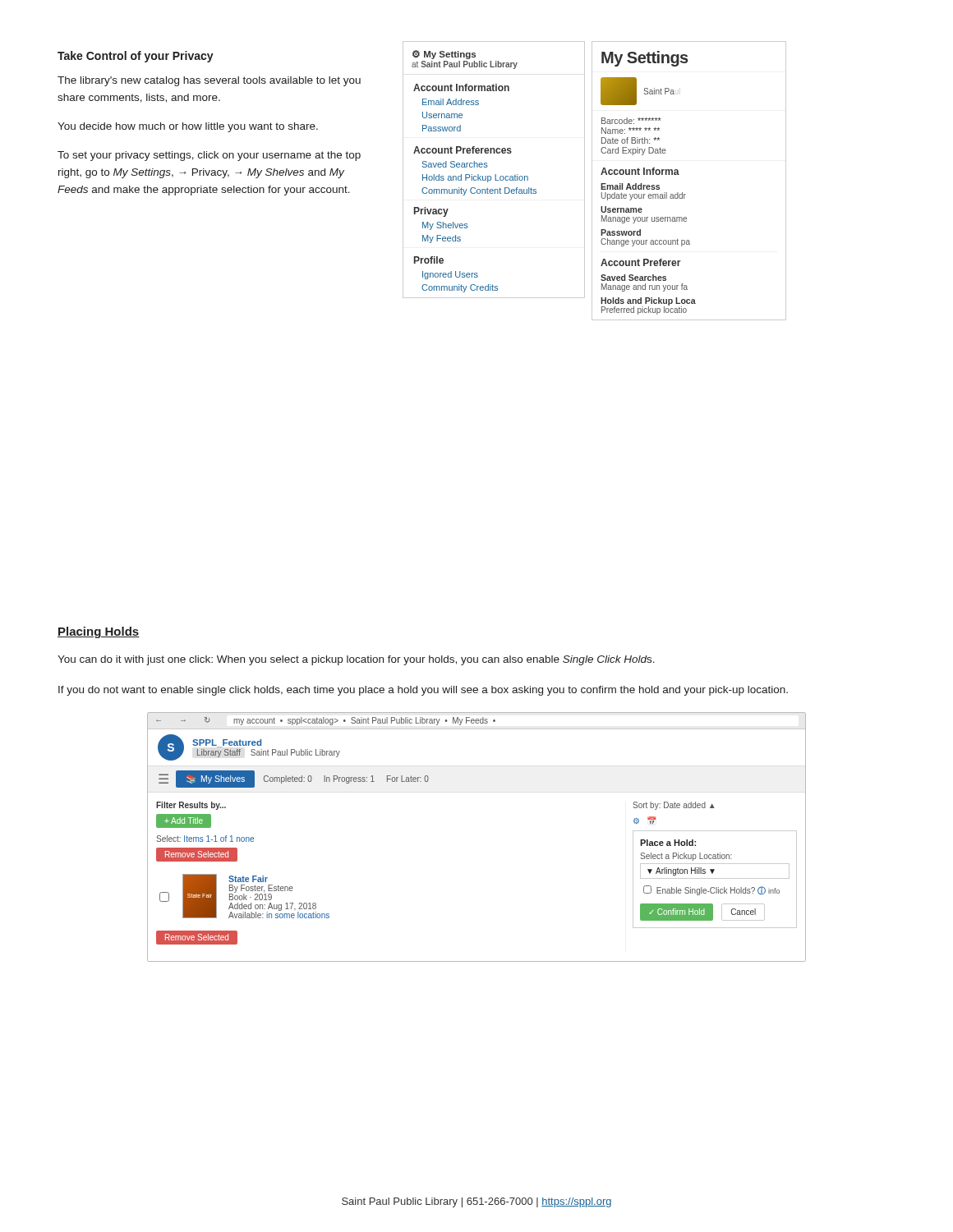
Task: Locate the block of text that opens with "The library's new catalog has several"
Action: click(x=209, y=89)
